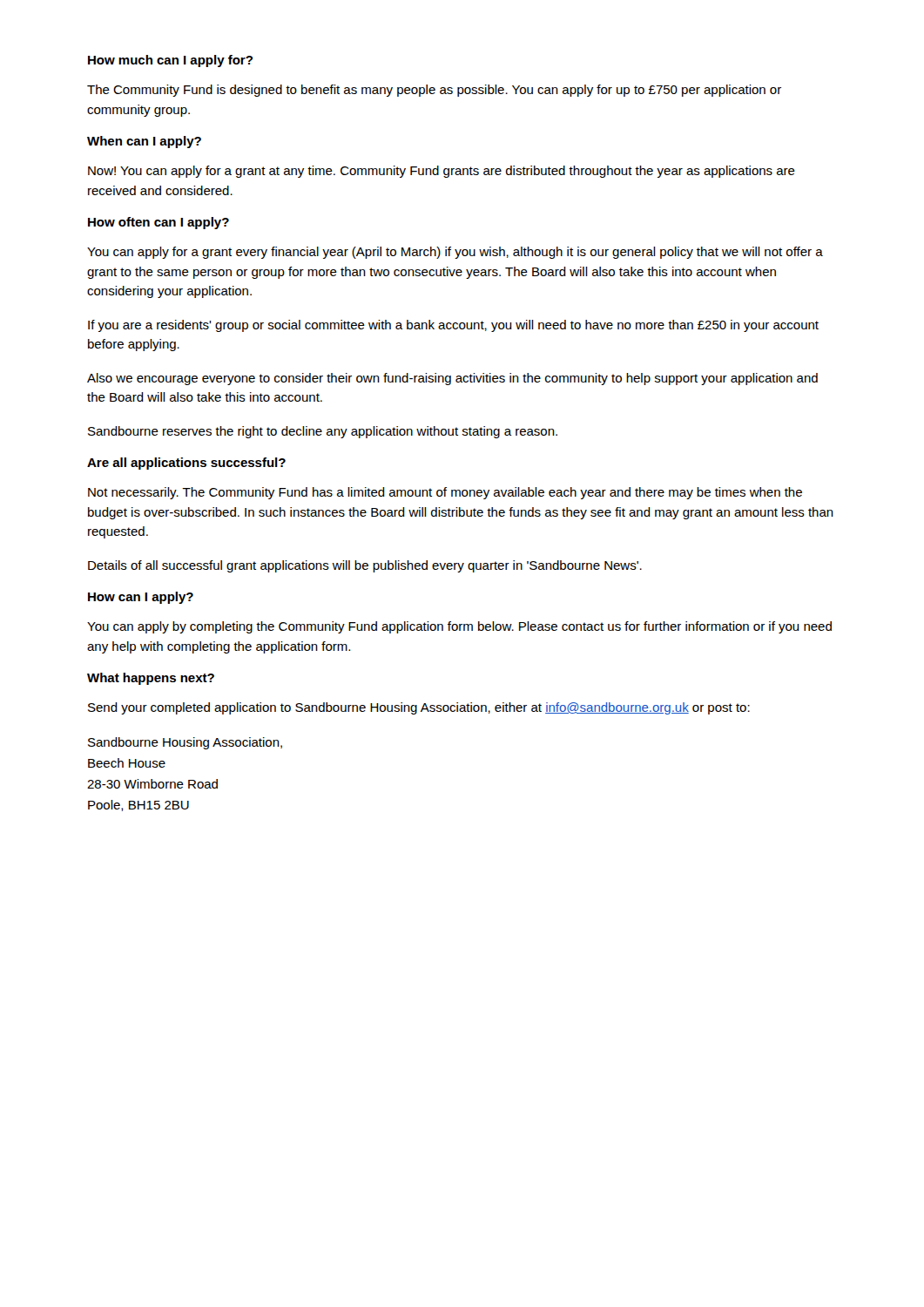Screen dimensions: 1307x924
Task: Locate the text block containing "You can apply for a grant every"
Action: [462, 272]
